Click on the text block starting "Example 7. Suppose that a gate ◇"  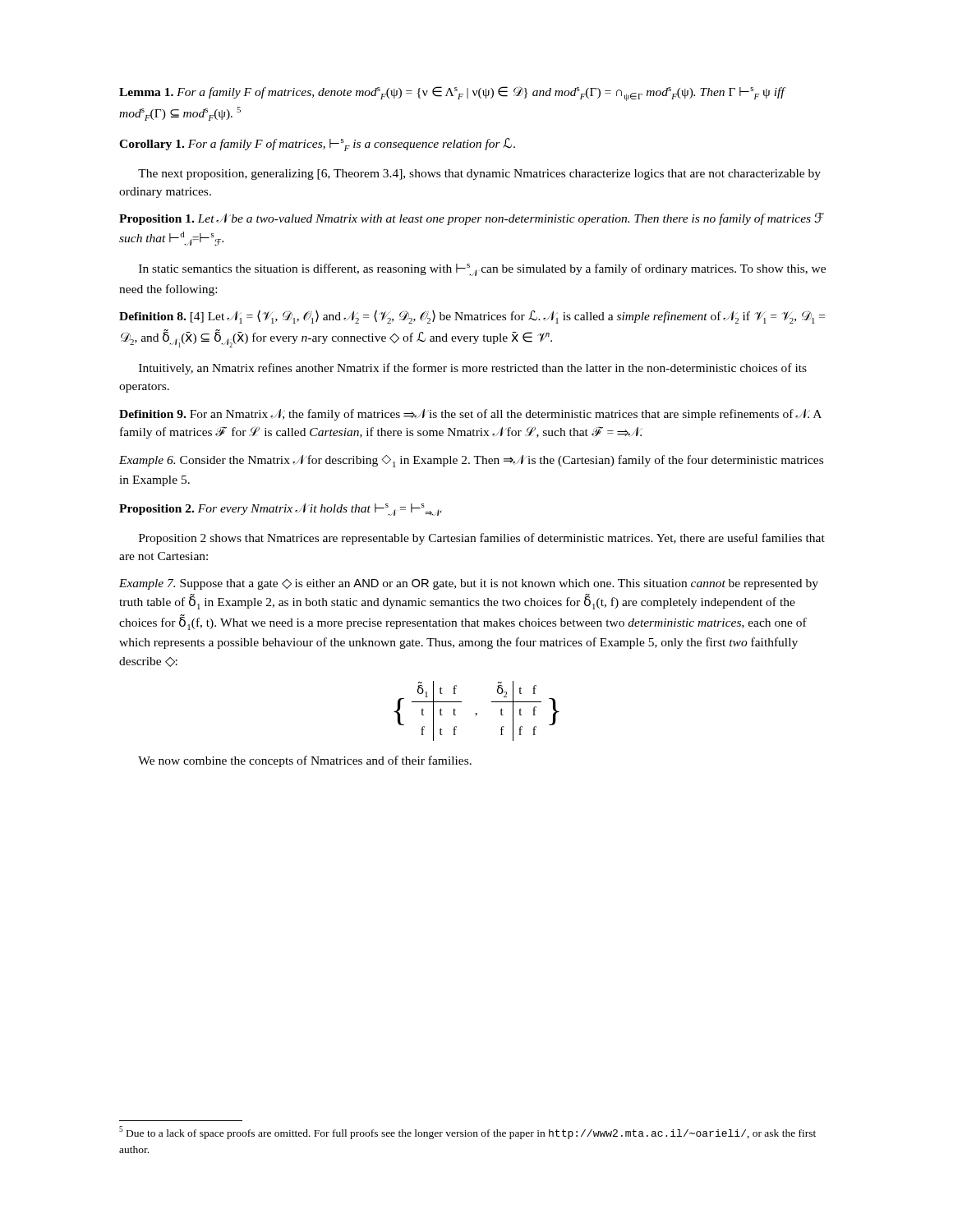[x=469, y=622]
